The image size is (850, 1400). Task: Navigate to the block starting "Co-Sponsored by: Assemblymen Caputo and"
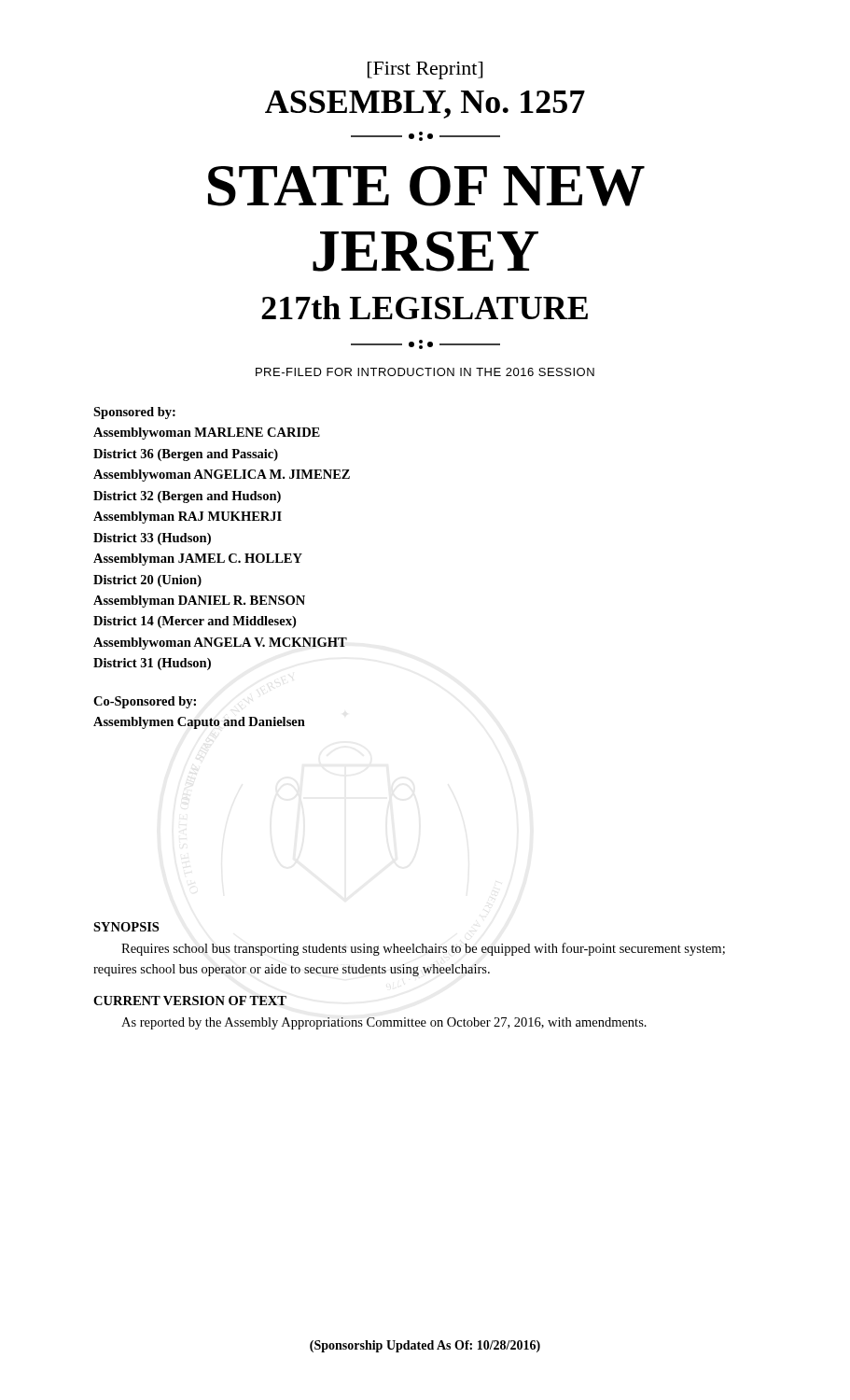(x=199, y=711)
